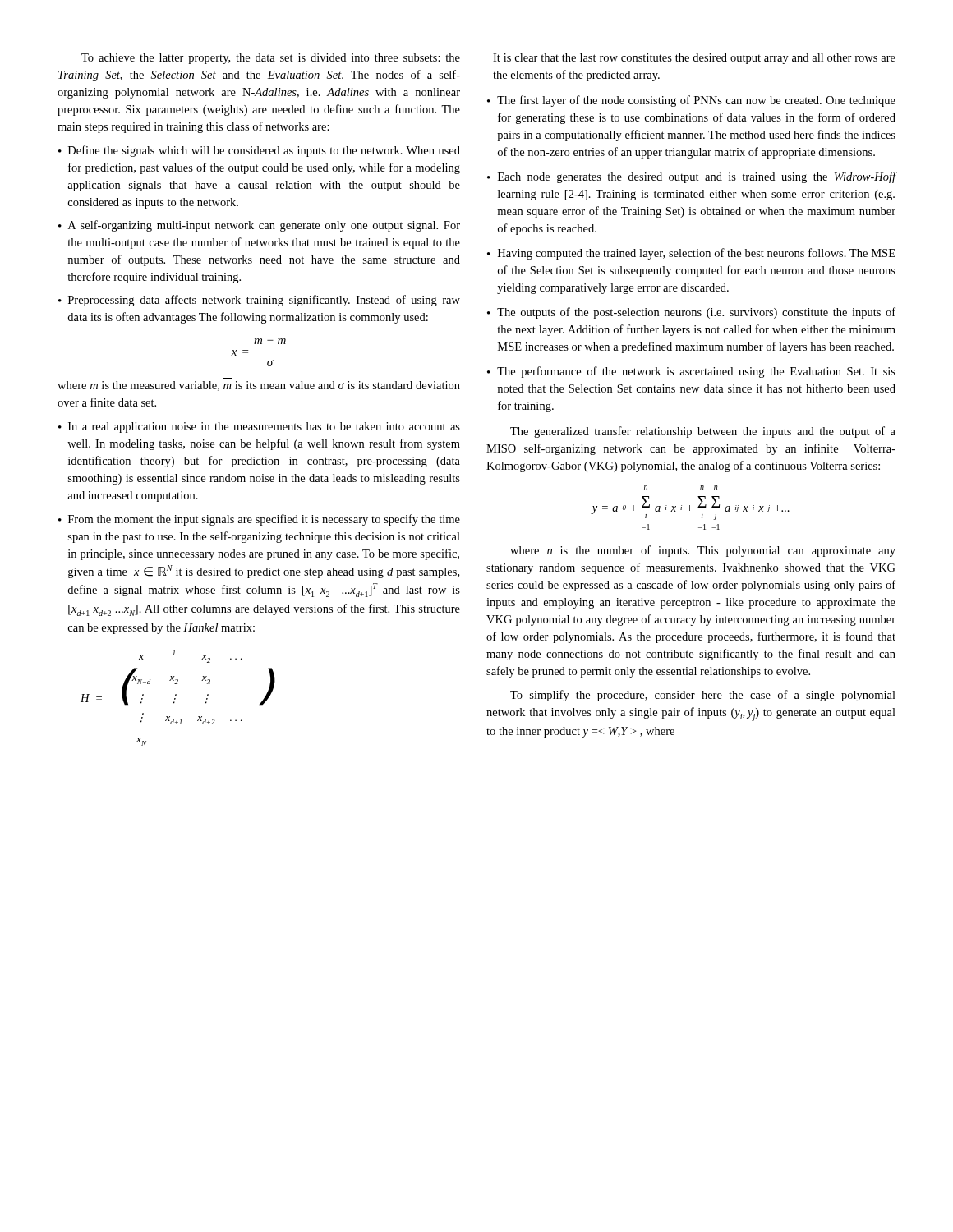Viewport: 953px width, 1232px height.
Task: Select the text starting "• Each node generates"
Action: pyautogui.click(x=691, y=203)
